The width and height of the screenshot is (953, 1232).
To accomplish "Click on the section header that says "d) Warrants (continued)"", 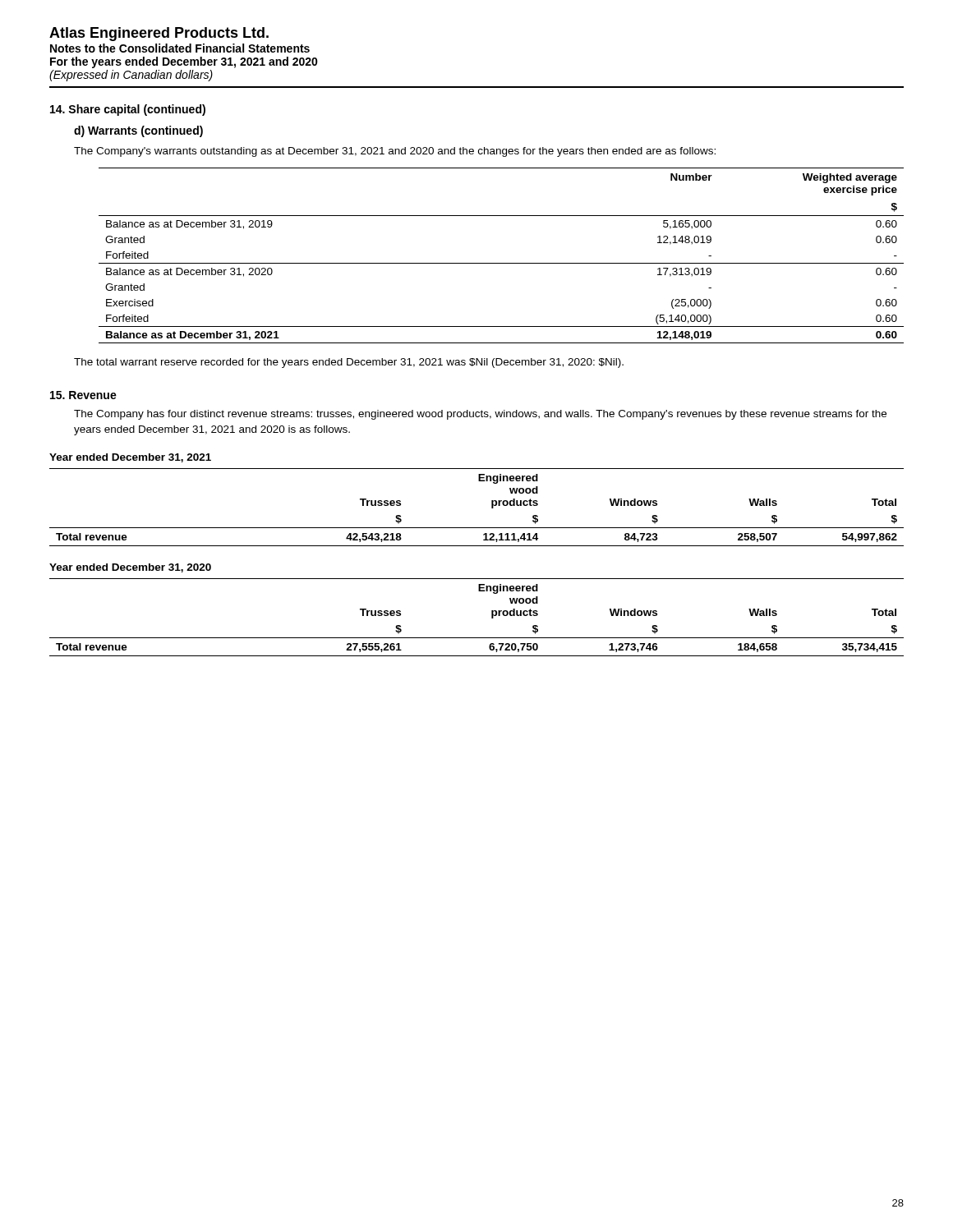I will click(x=139, y=131).
